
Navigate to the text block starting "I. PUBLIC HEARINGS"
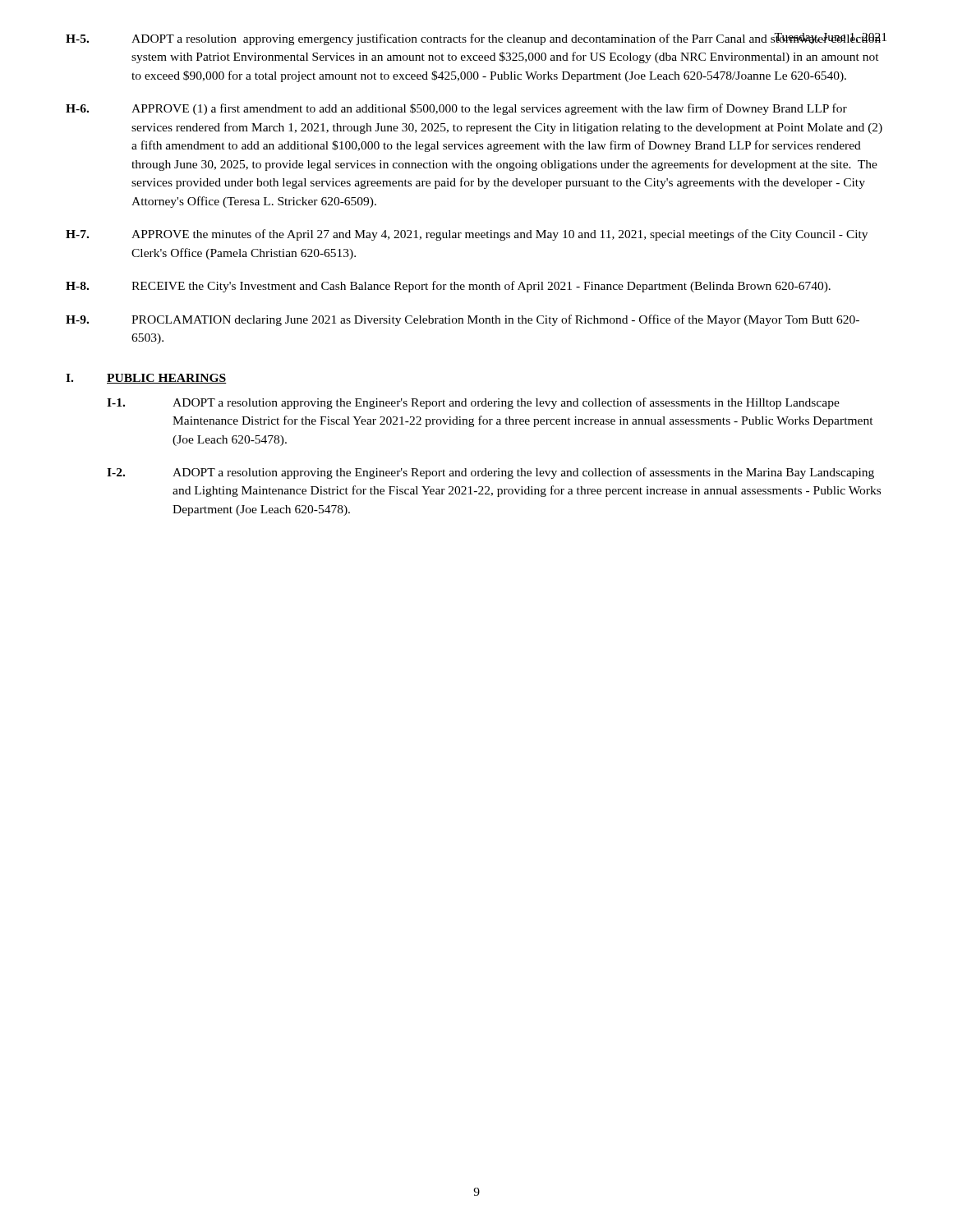coord(146,377)
